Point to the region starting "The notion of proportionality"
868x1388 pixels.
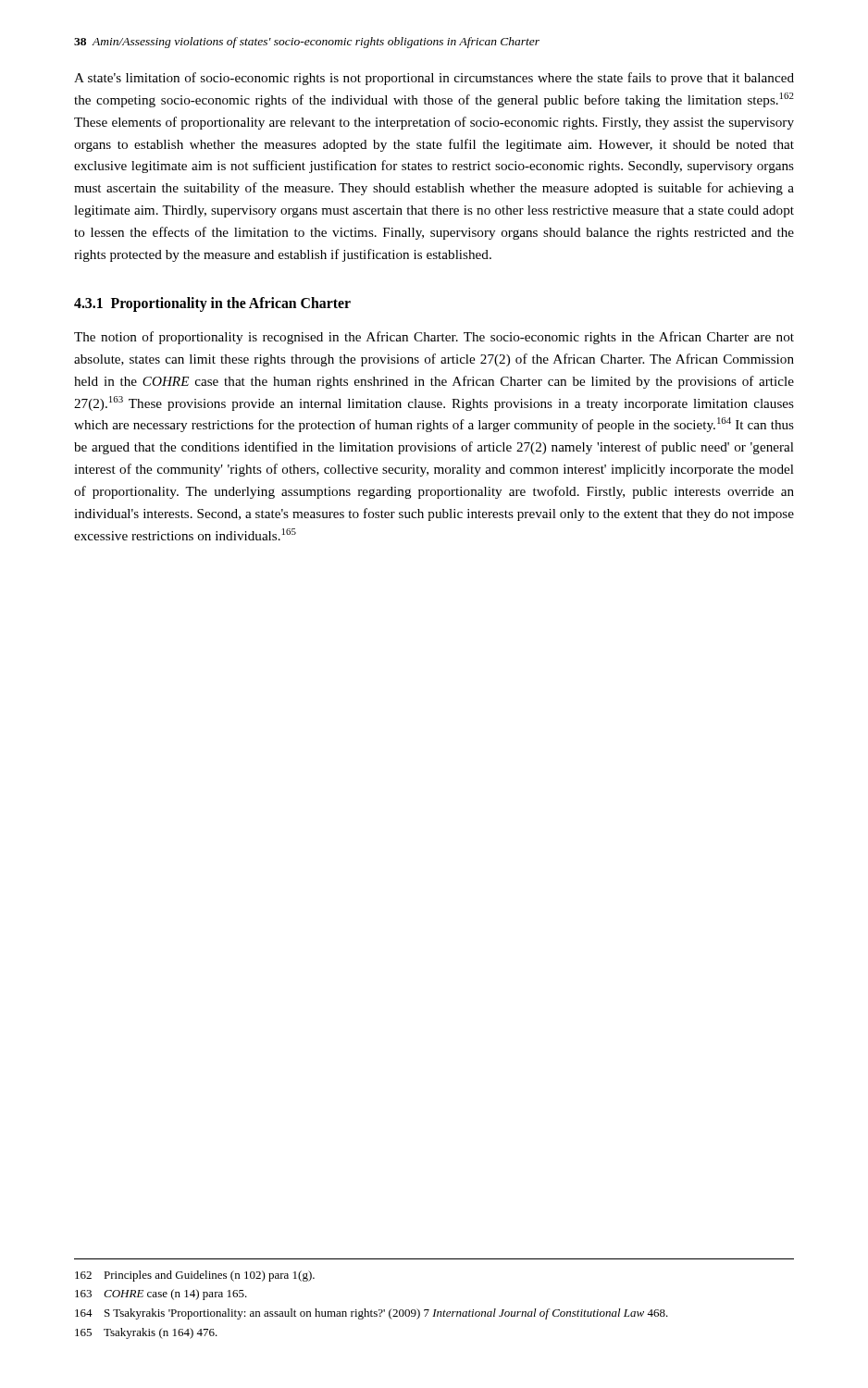[434, 436]
